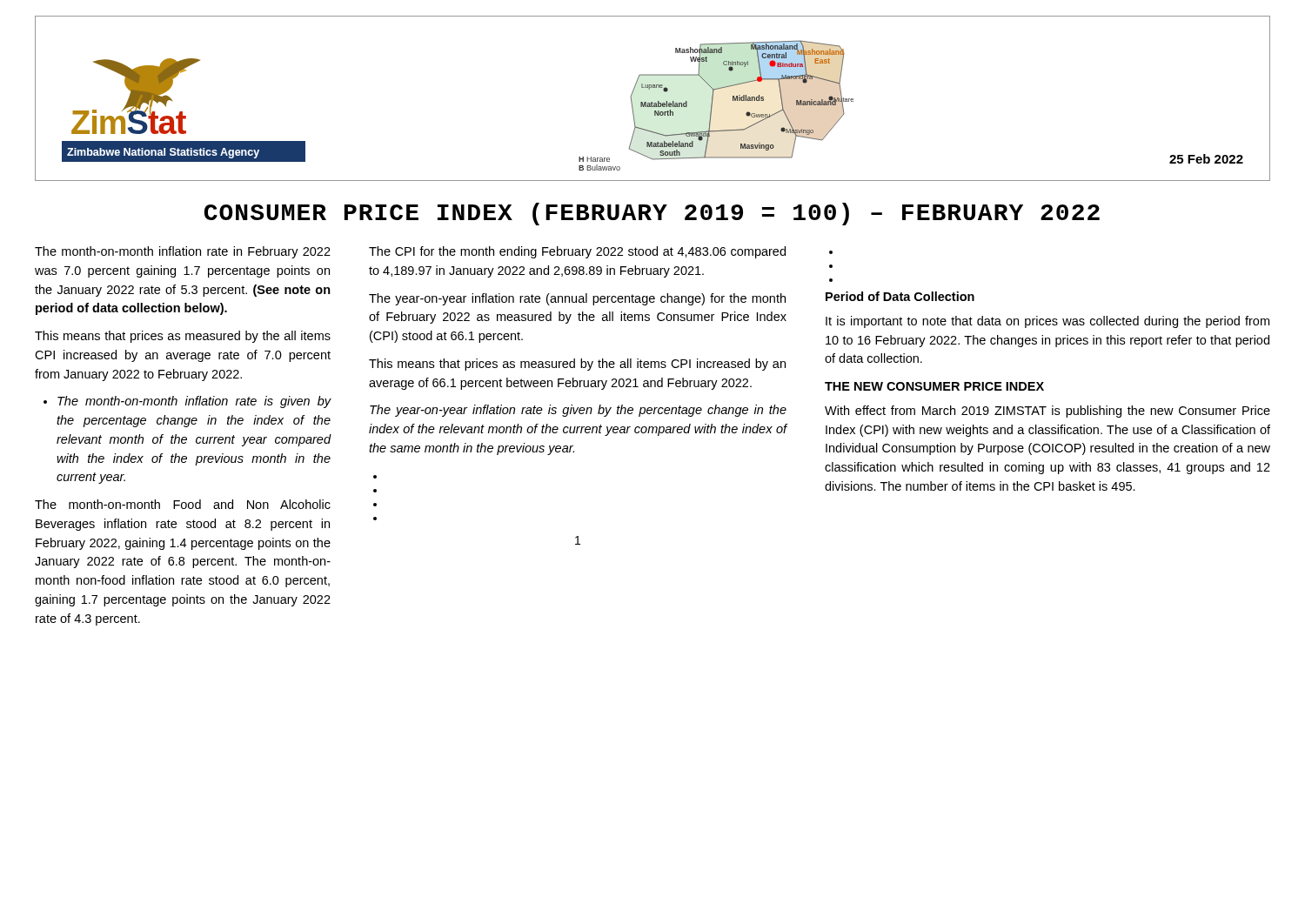The width and height of the screenshot is (1305, 924).
Task: Find the passage starting "Period of Data Collection"
Action: click(900, 297)
